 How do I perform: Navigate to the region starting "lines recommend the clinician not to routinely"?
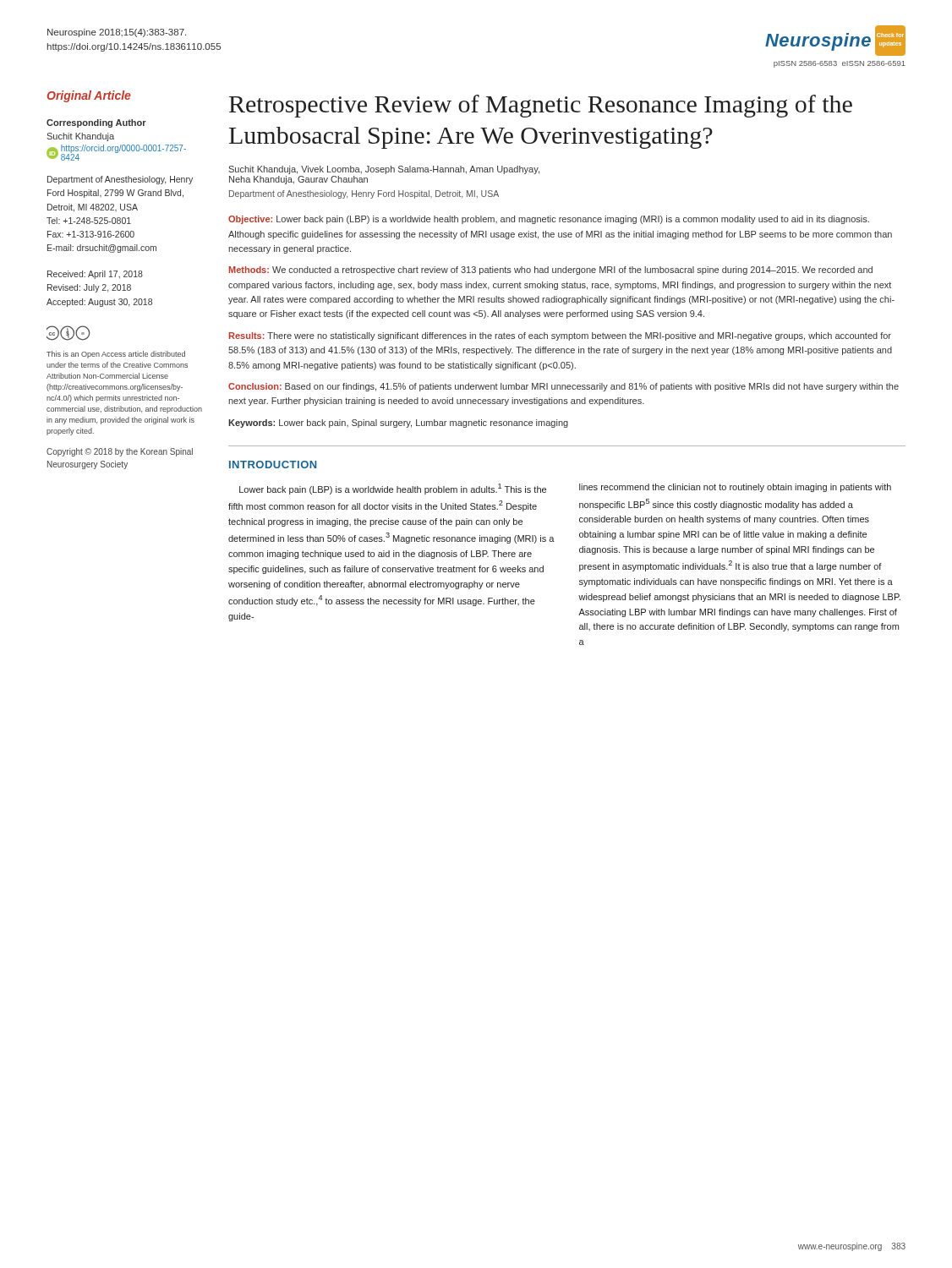740,564
